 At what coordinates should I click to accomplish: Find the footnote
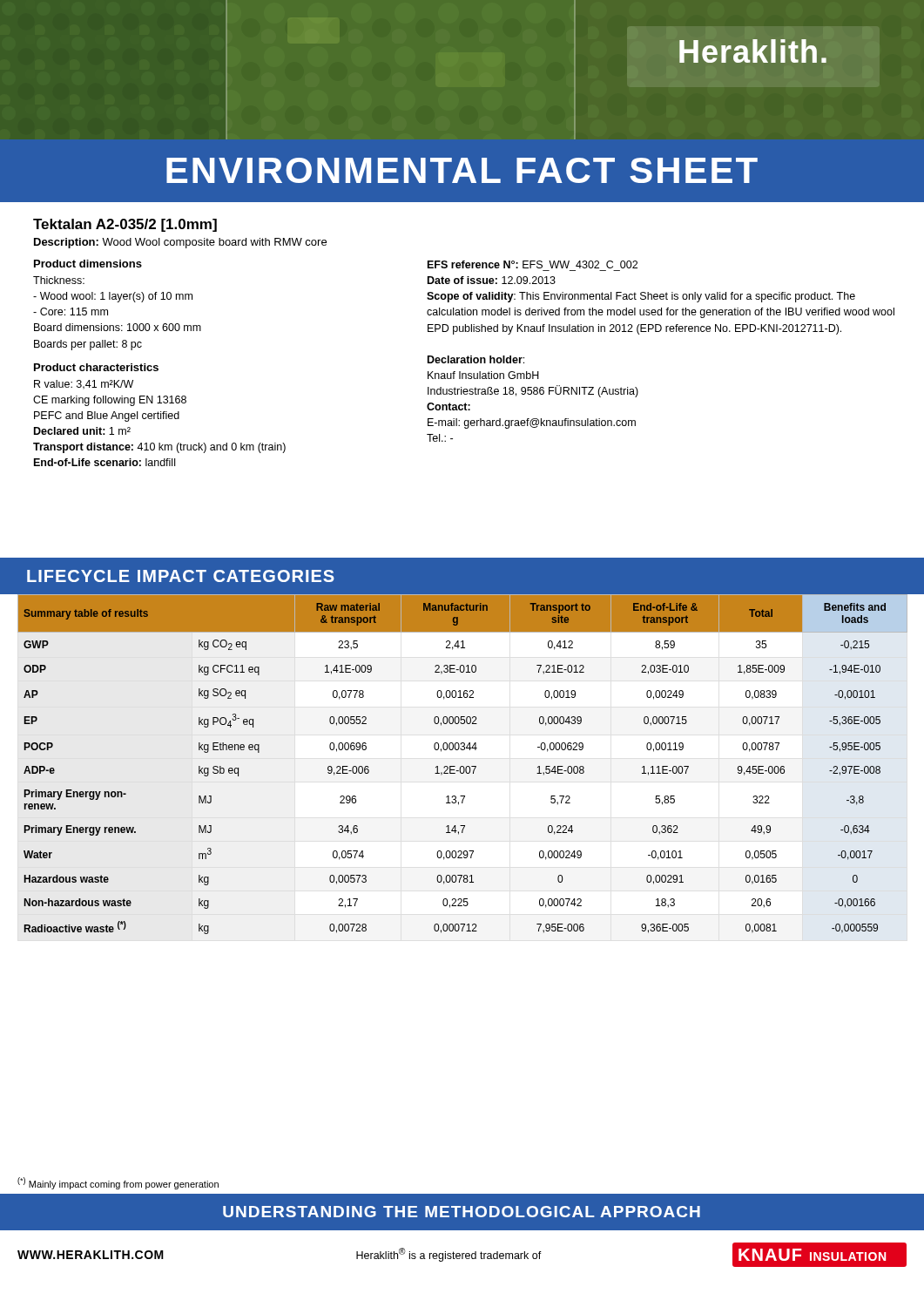pos(118,1183)
